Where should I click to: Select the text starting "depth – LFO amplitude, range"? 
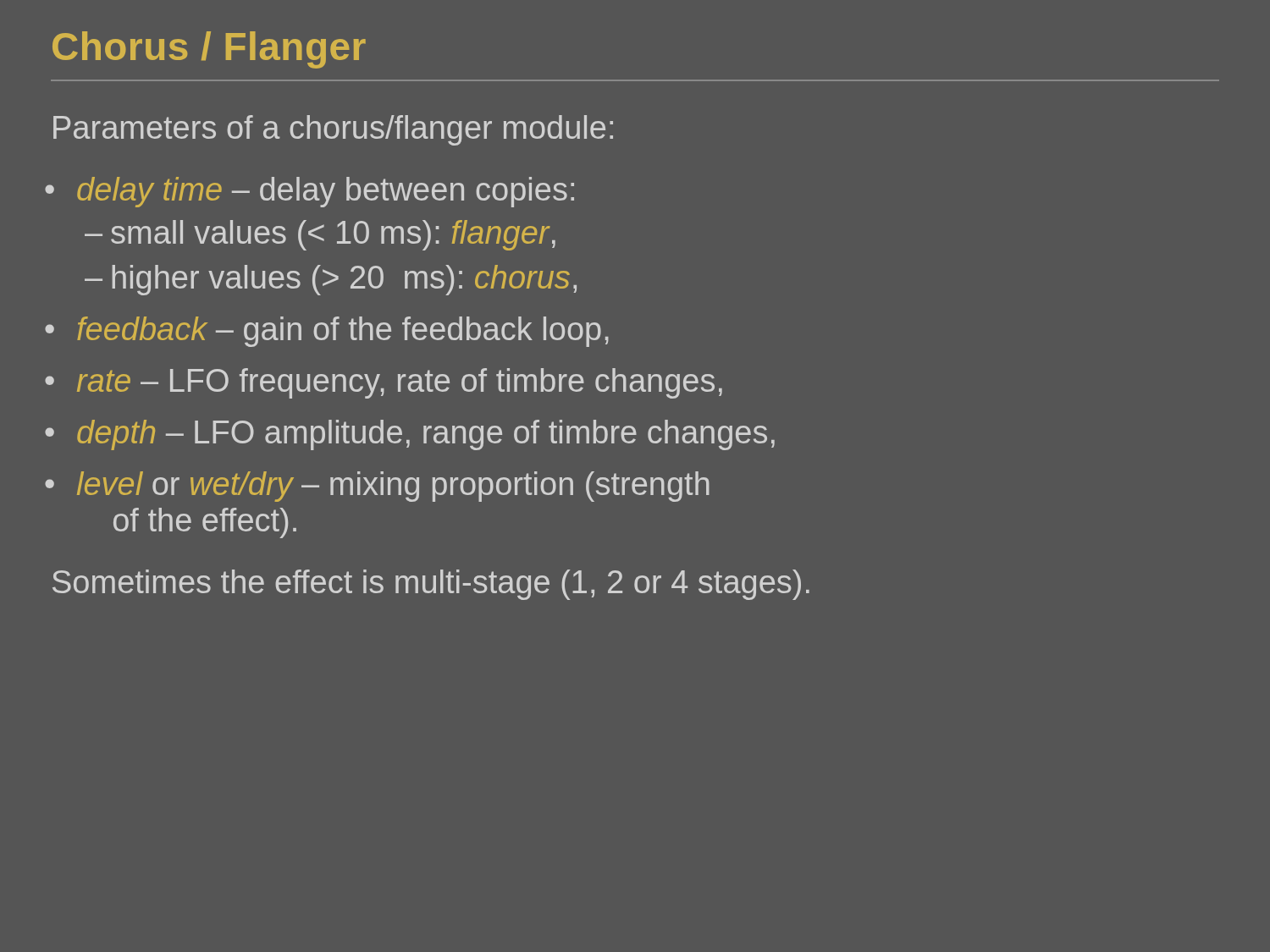click(x=427, y=432)
